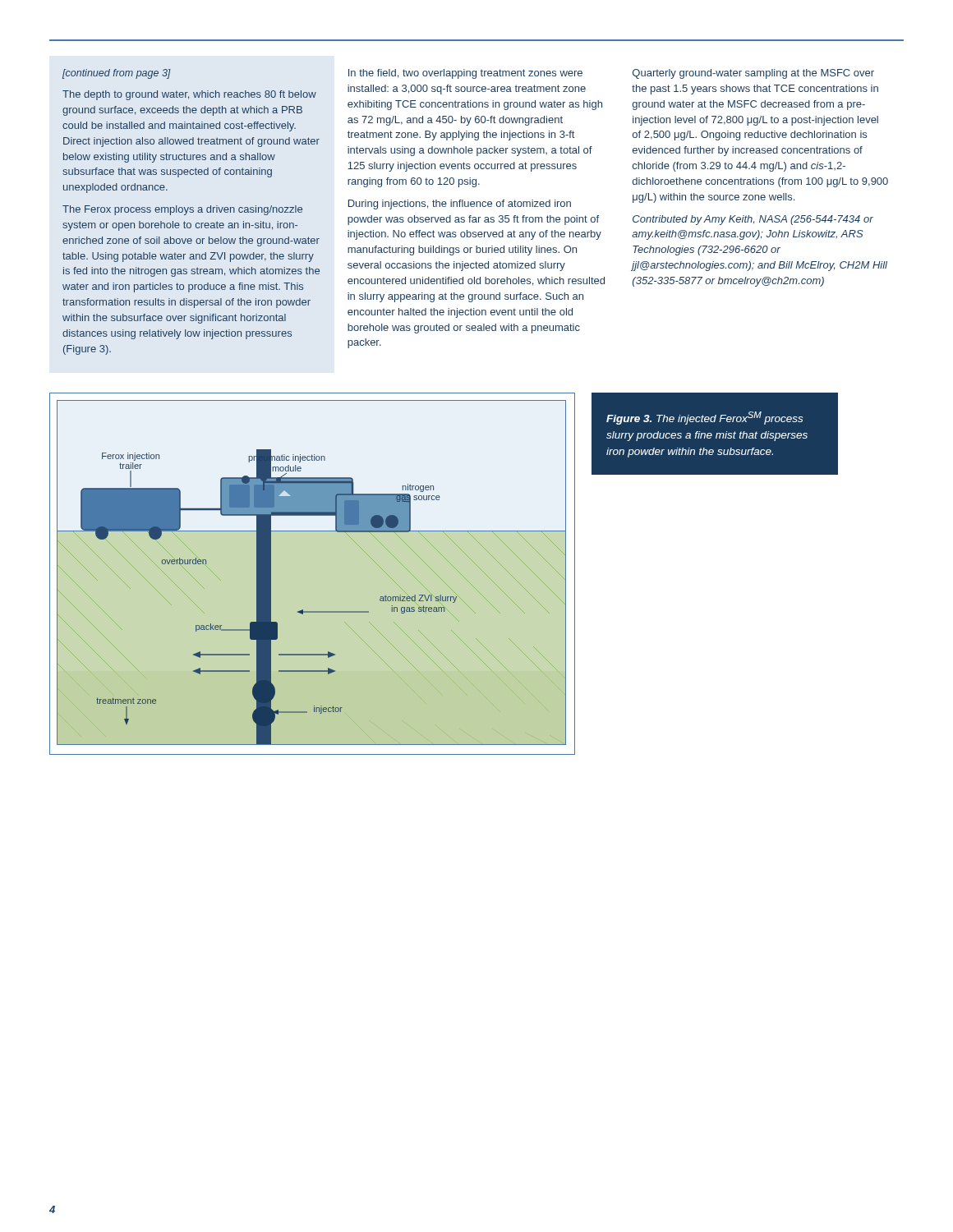This screenshot has width=953, height=1232.
Task: Where is the caption that starts "Figure 3. The injected FeroxSM"?
Action: point(707,433)
